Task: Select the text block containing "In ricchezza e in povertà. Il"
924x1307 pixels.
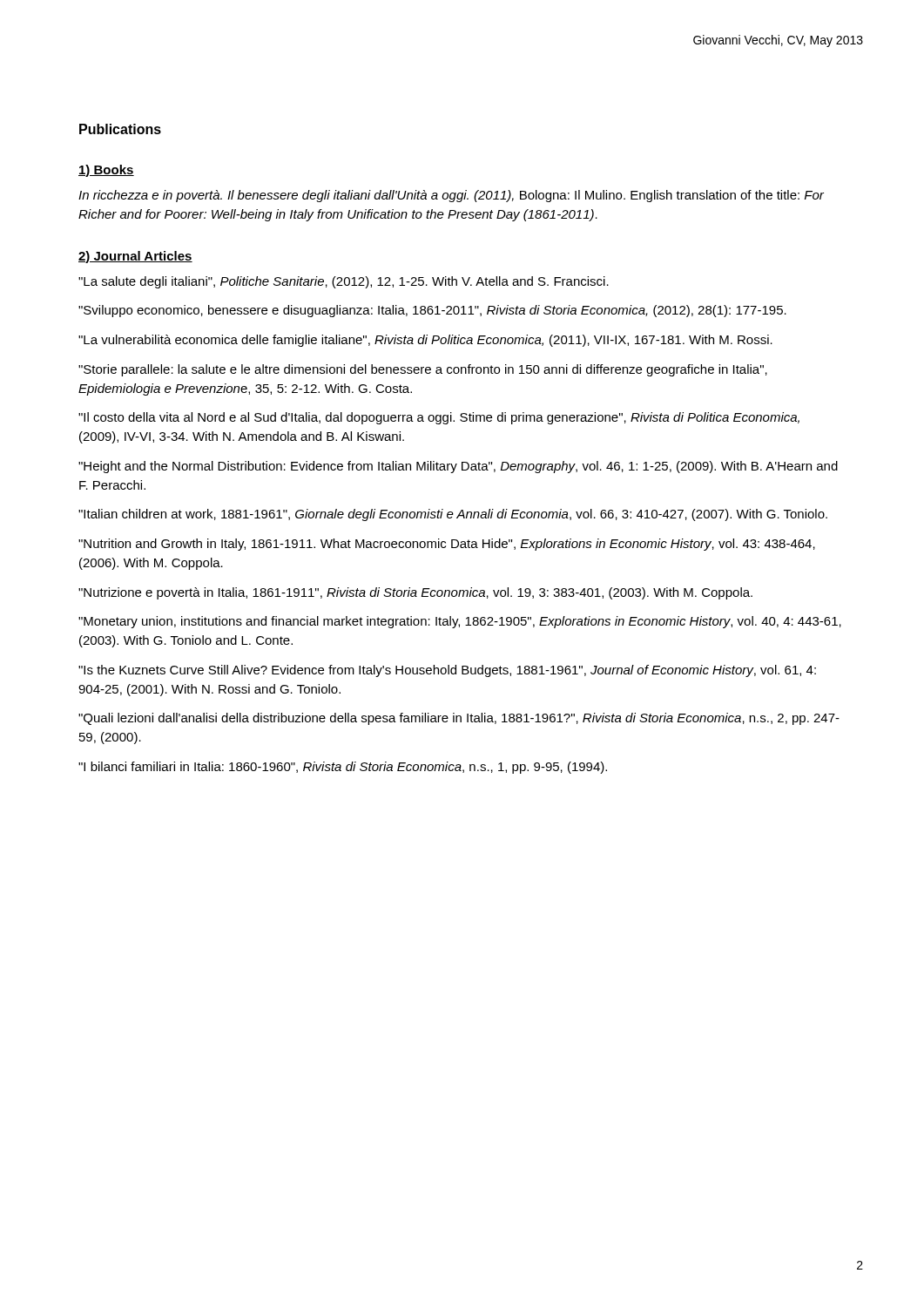Action: (462, 205)
